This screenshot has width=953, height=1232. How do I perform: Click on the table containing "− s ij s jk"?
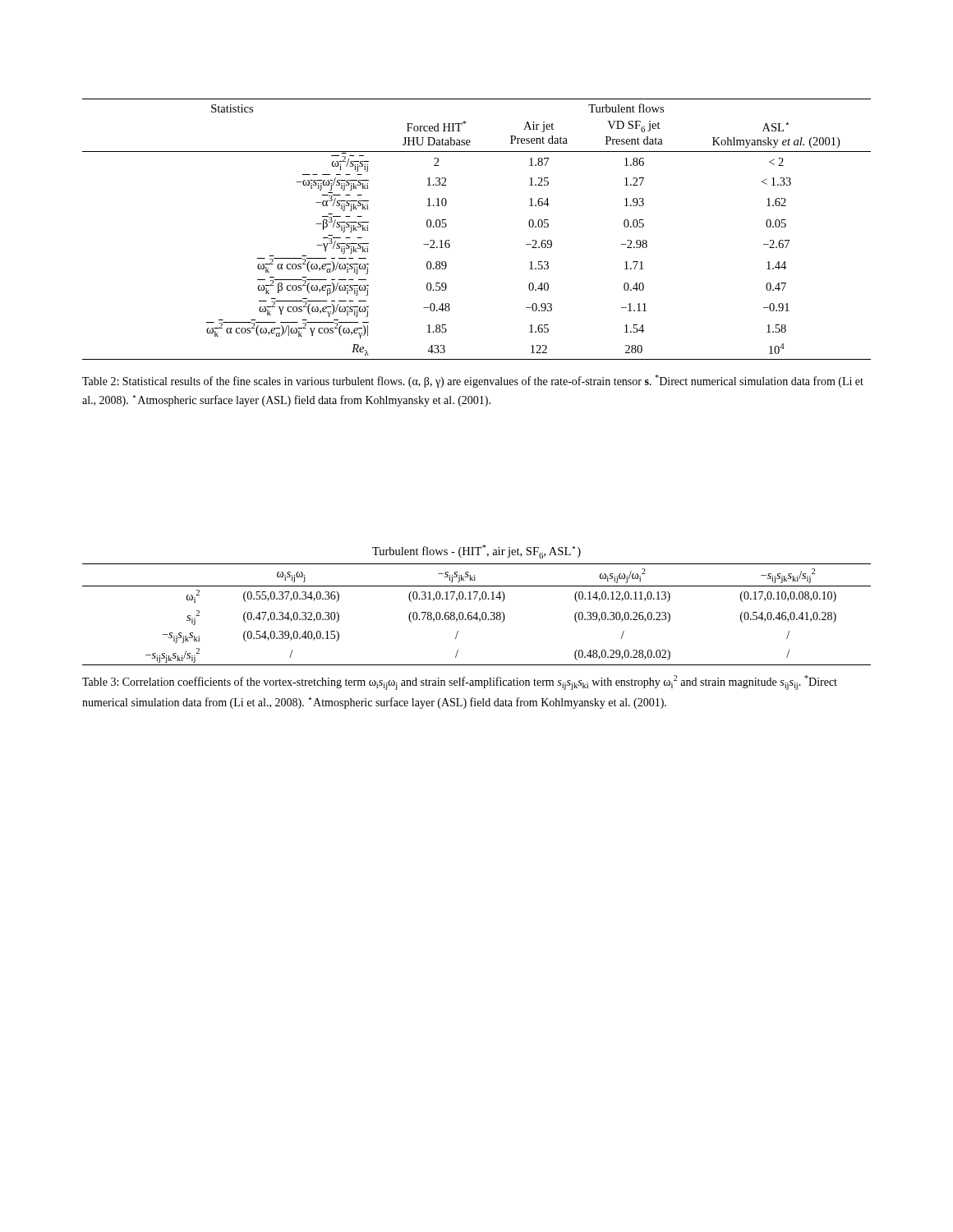coord(476,627)
